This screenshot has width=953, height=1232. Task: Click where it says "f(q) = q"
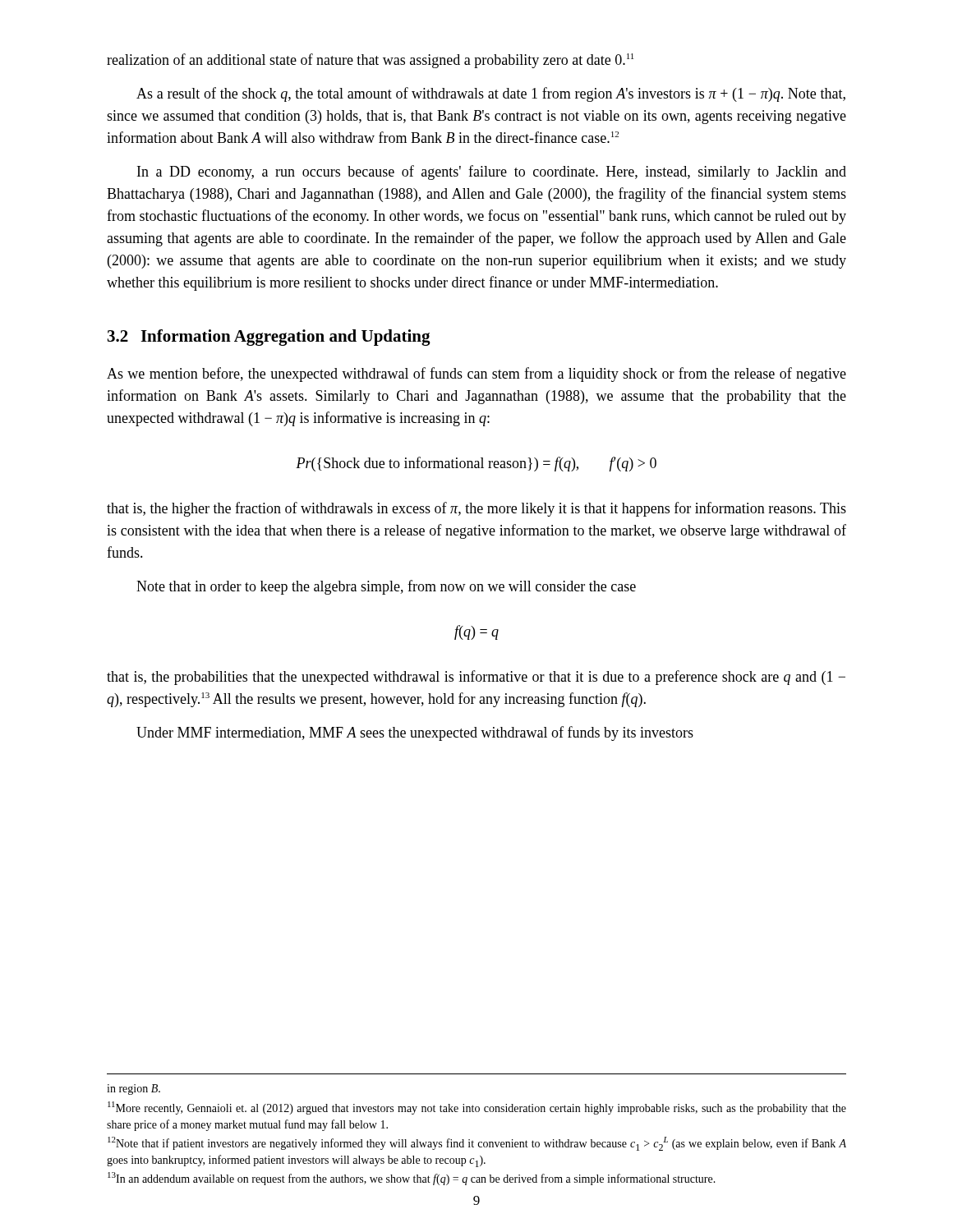476,631
